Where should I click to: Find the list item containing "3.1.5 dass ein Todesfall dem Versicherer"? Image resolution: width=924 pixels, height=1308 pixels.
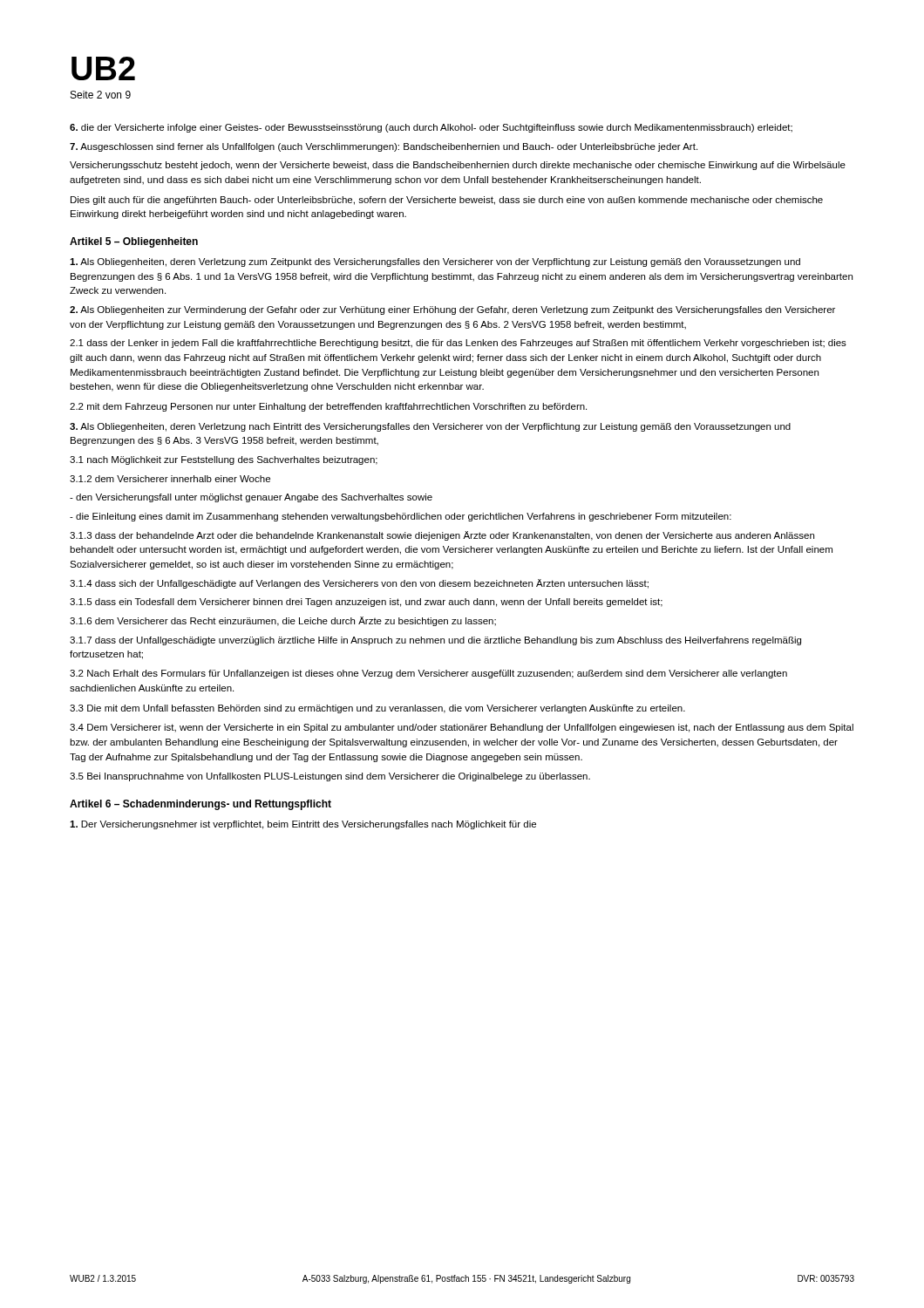pyautogui.click(x=366, y=602)
